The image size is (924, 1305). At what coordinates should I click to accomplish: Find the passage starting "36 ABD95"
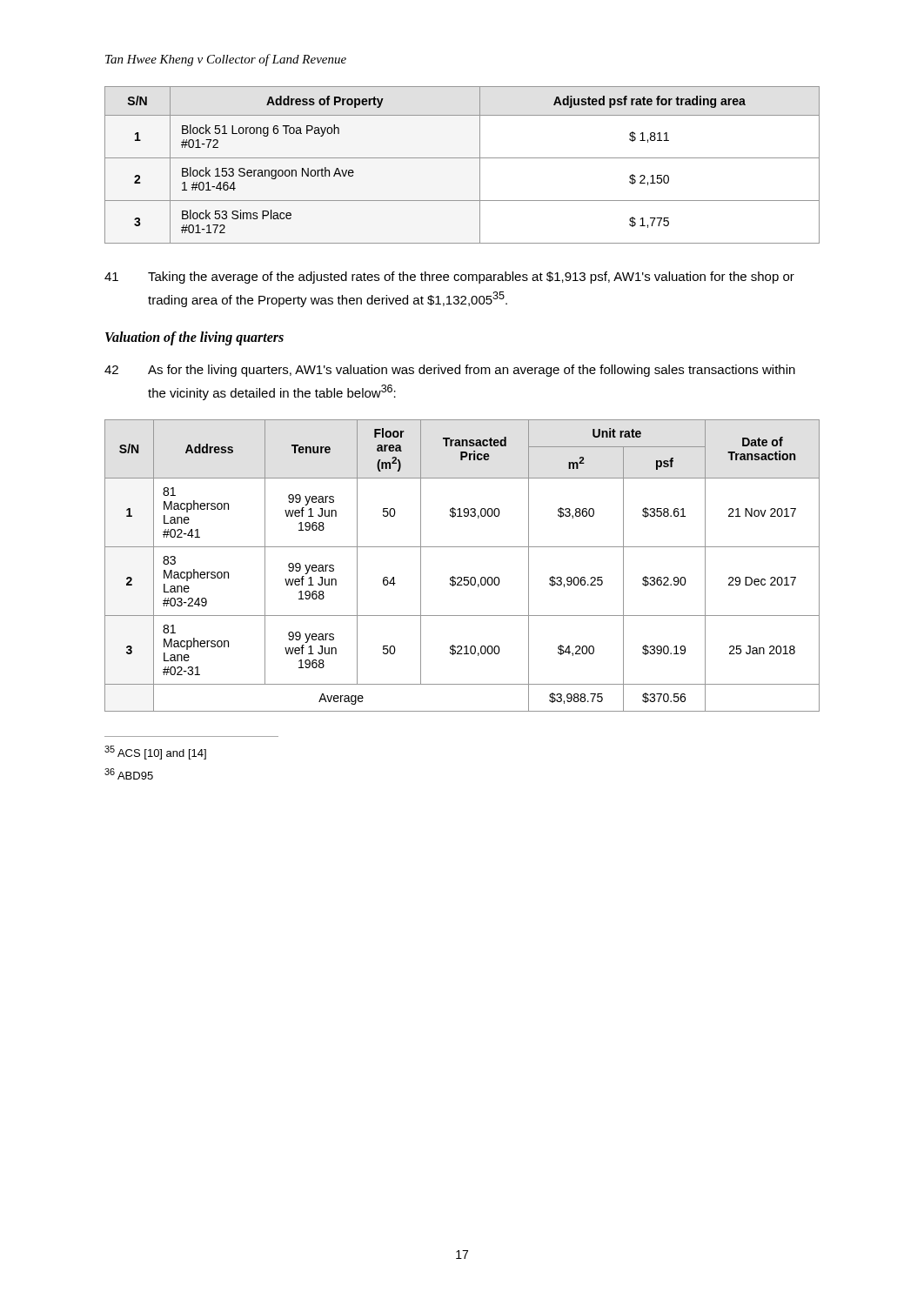tap(129, 775)
